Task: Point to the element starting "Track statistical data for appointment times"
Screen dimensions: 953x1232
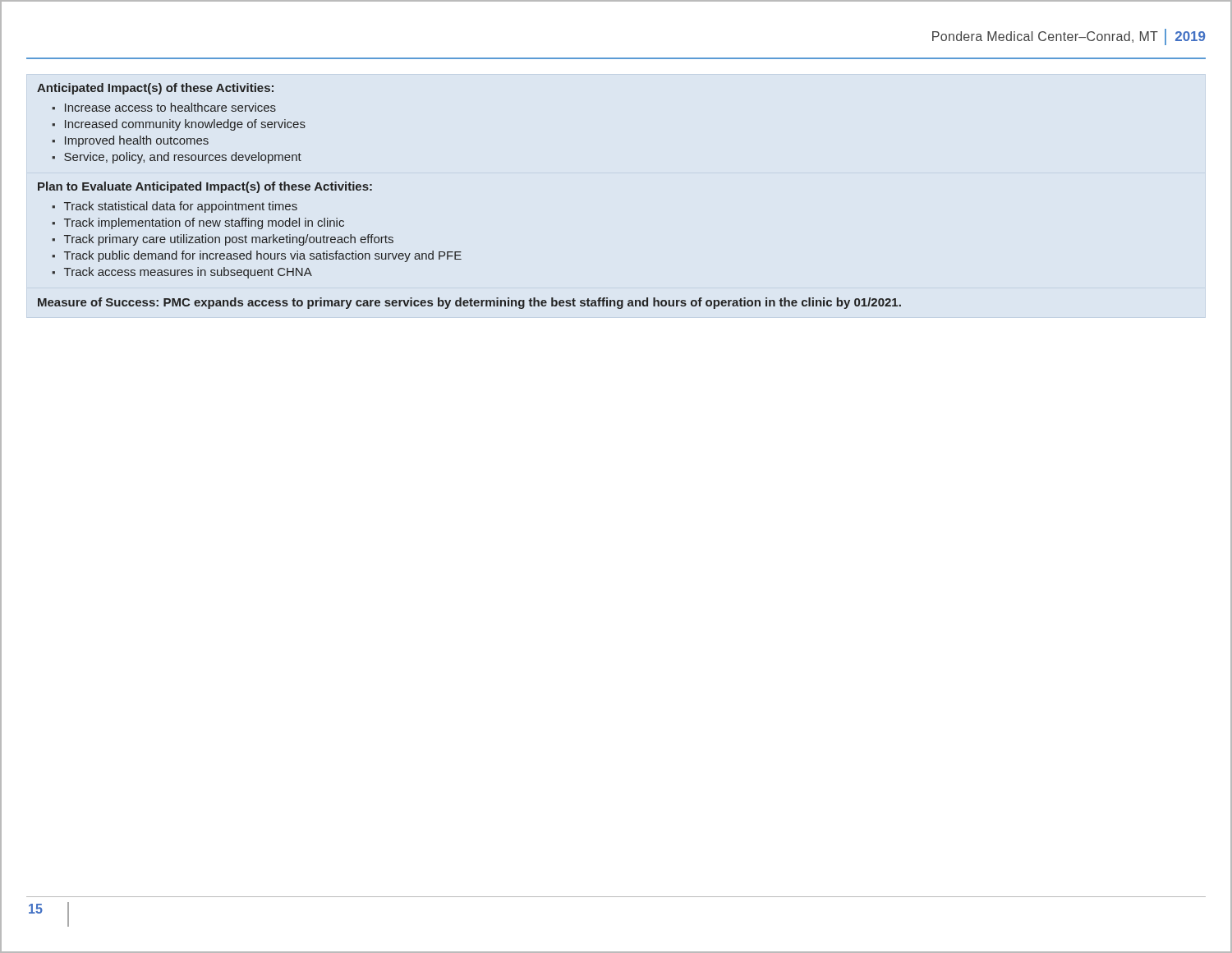Action: point(181,206)
